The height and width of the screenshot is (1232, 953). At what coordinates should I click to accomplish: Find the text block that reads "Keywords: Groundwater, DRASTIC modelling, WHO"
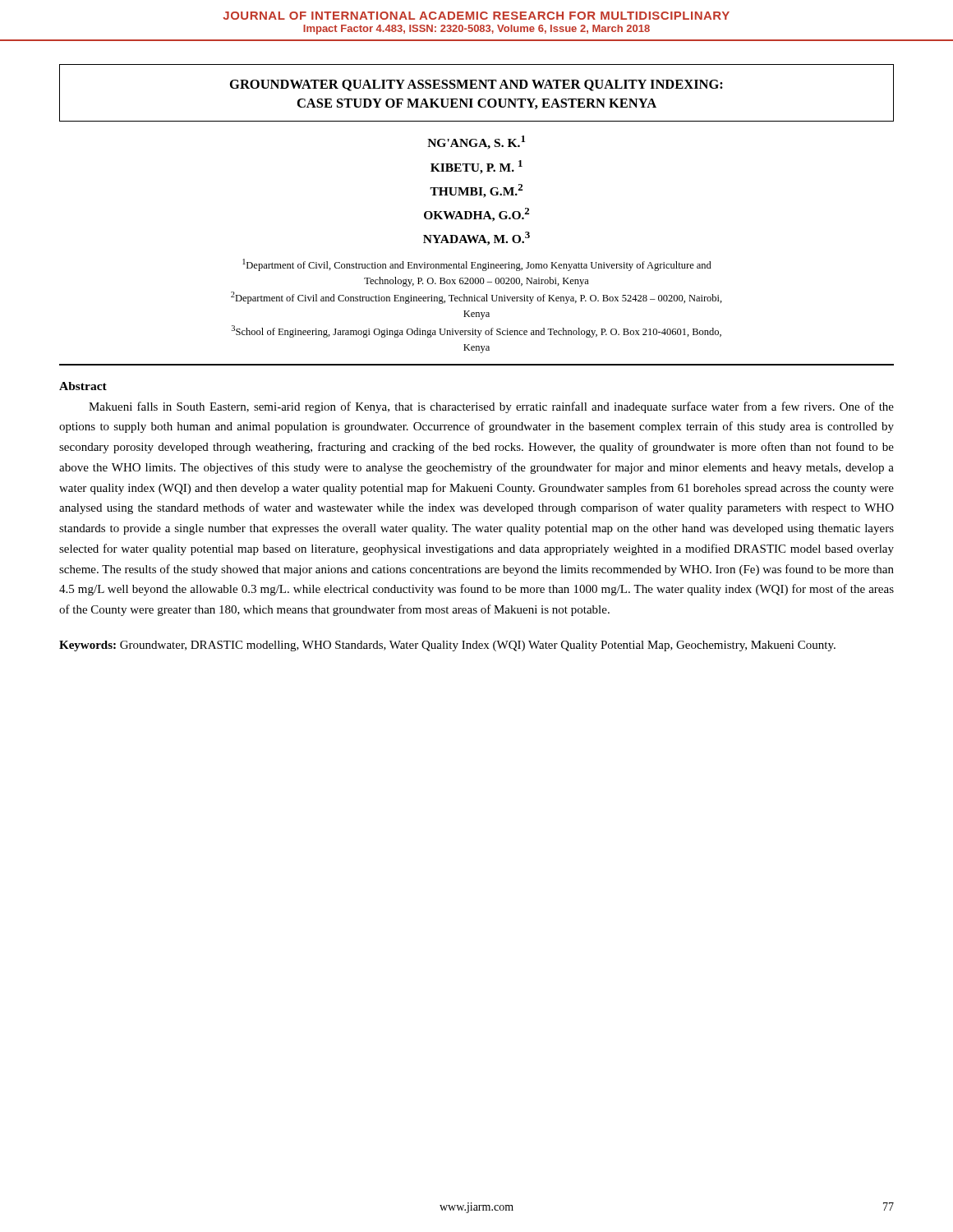click(x=448, y=645)
